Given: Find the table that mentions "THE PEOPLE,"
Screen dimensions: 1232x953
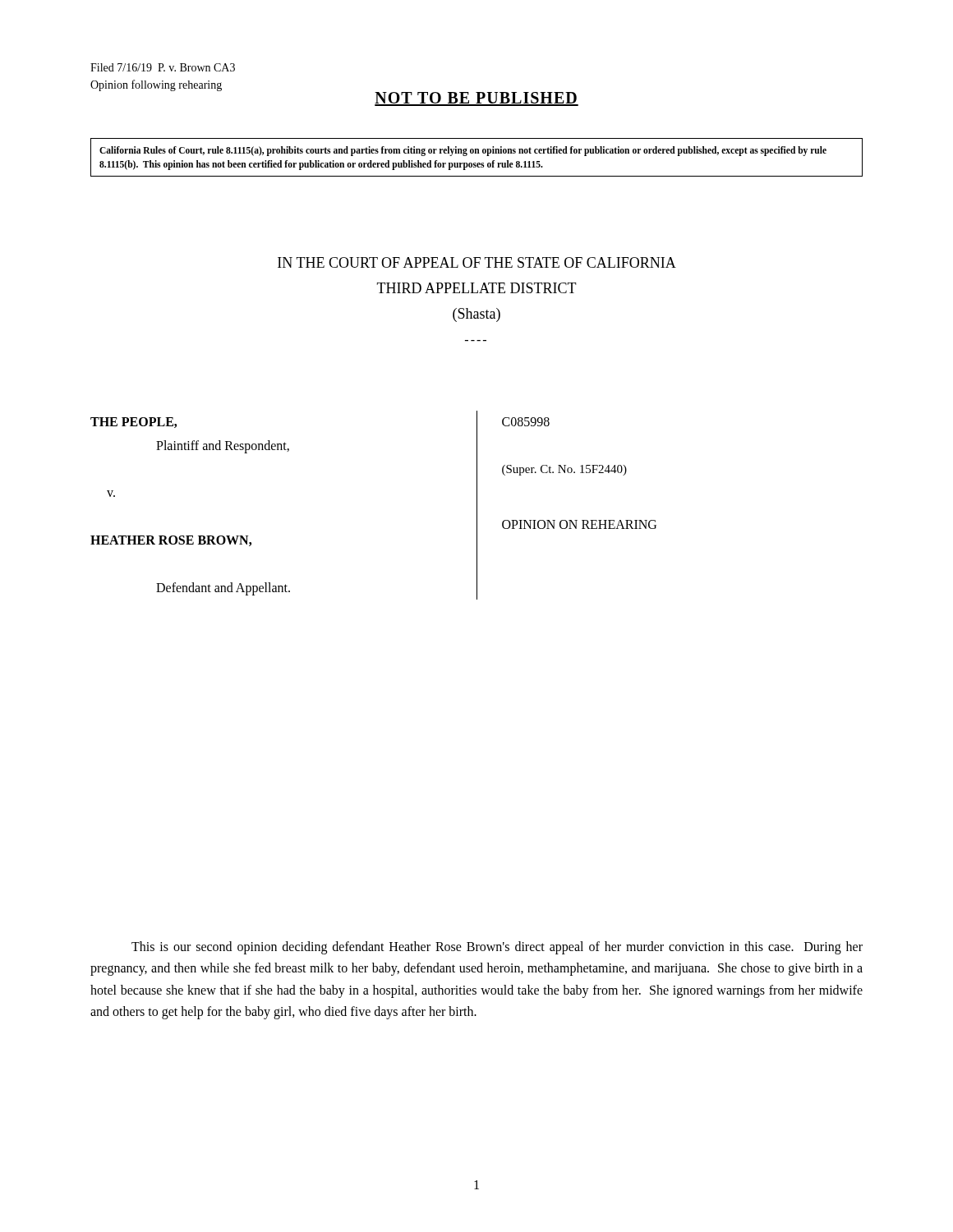Looking at the screenshot, I should click(x=476, y=505).
